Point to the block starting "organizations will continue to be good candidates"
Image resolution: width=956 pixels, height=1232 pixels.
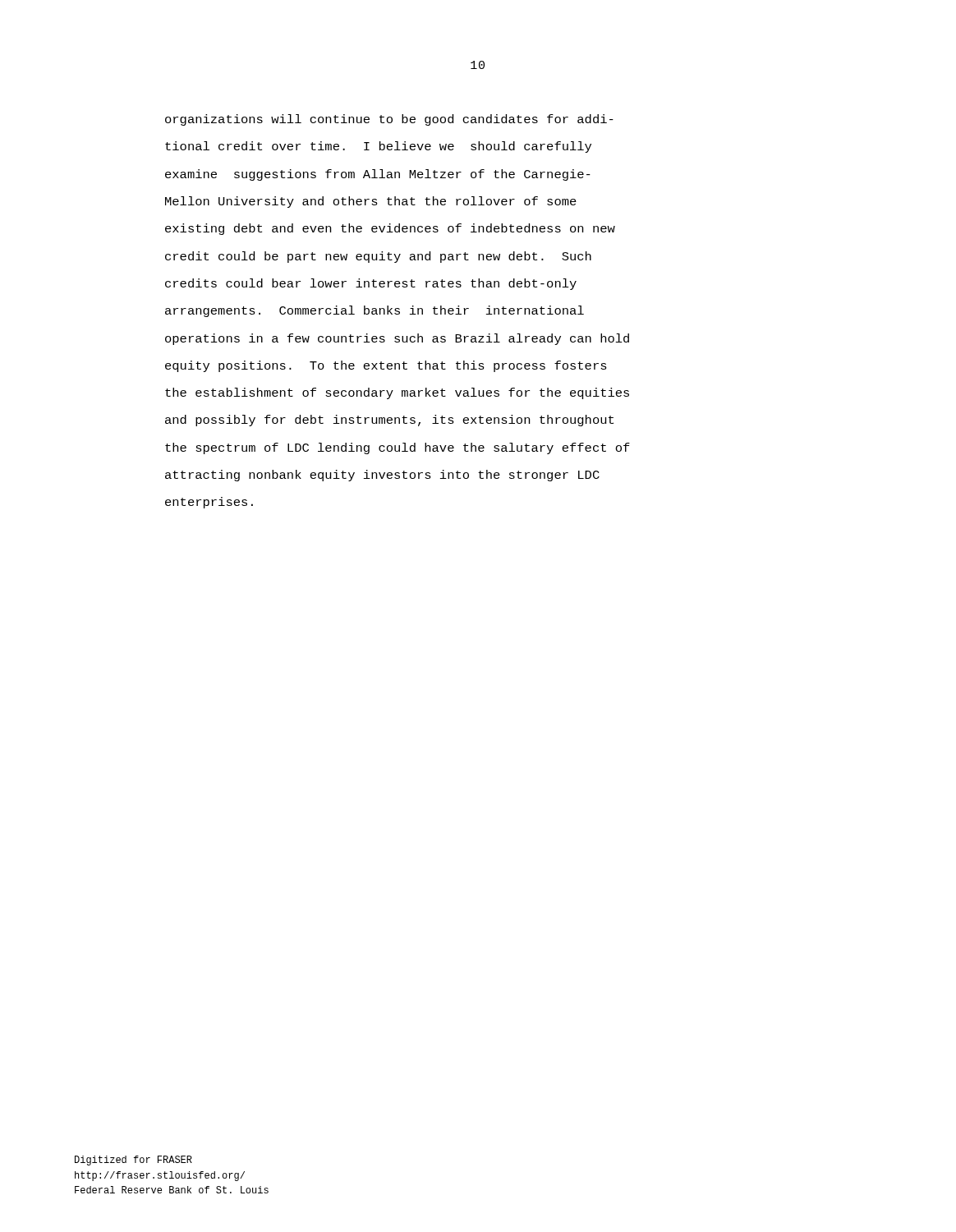pos(397,311)
